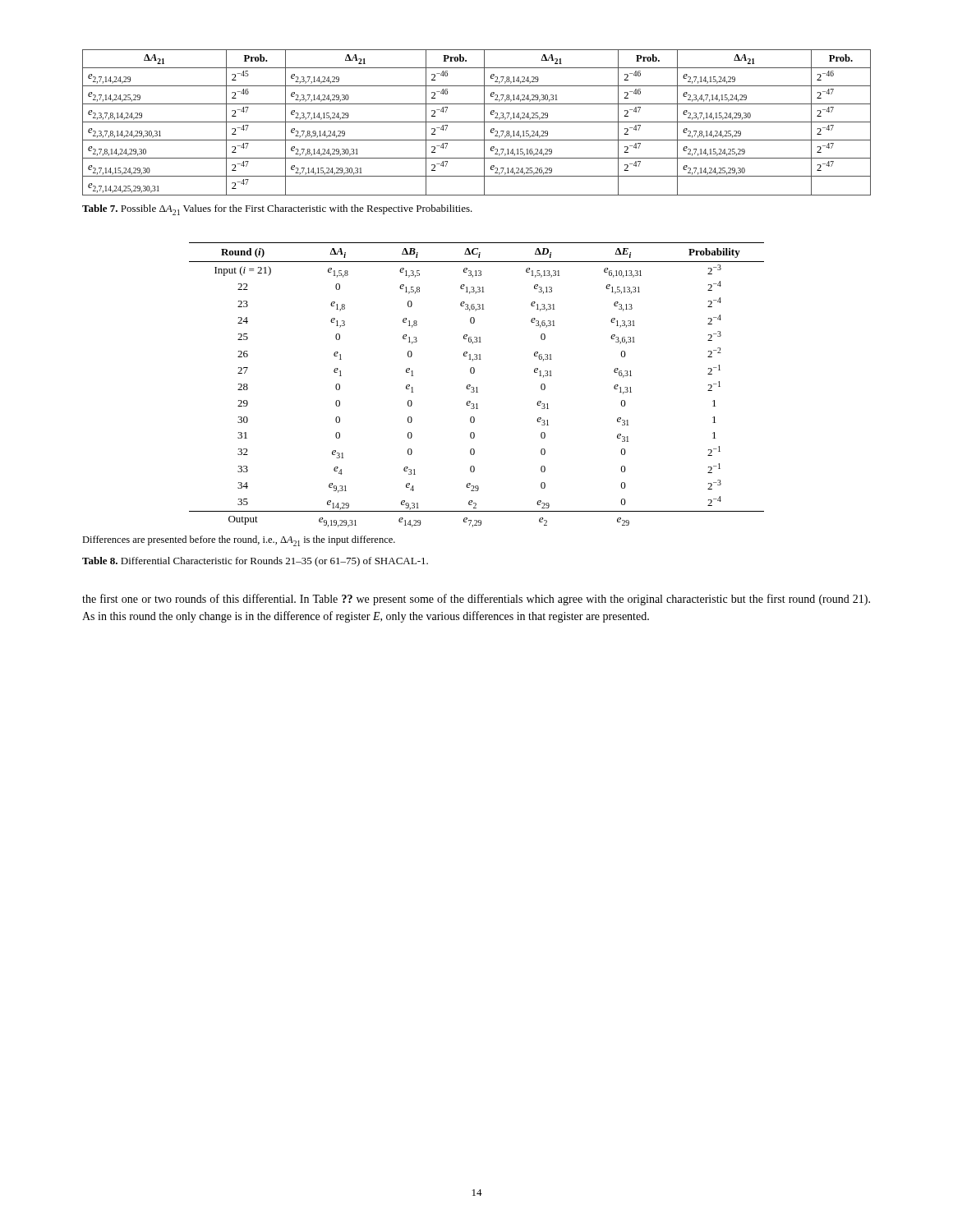
Task: Select the table that reads "e 1"
Action: pyautogui.click(x=476, y=385)
